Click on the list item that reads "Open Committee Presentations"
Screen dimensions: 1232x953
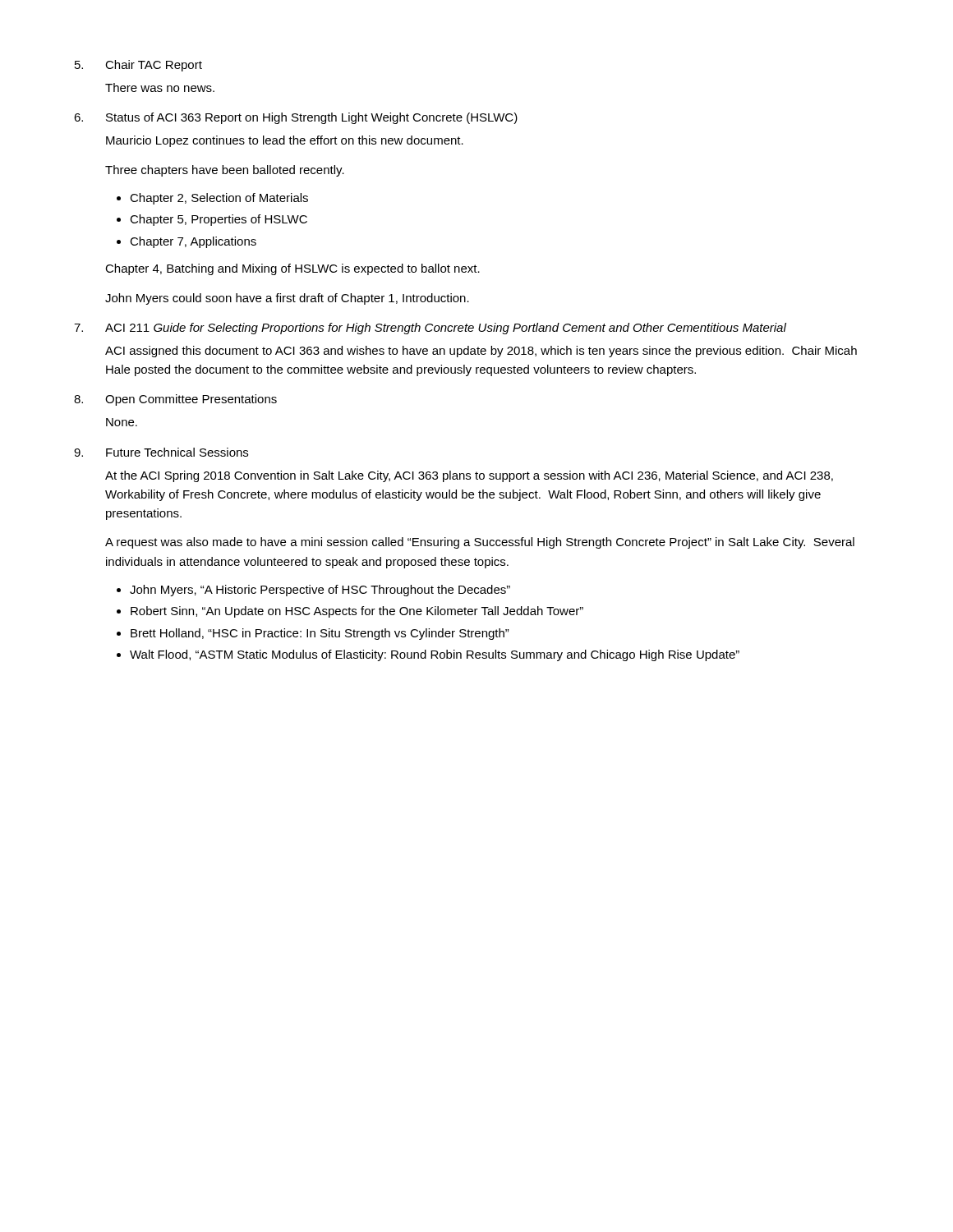click(191, 399)
